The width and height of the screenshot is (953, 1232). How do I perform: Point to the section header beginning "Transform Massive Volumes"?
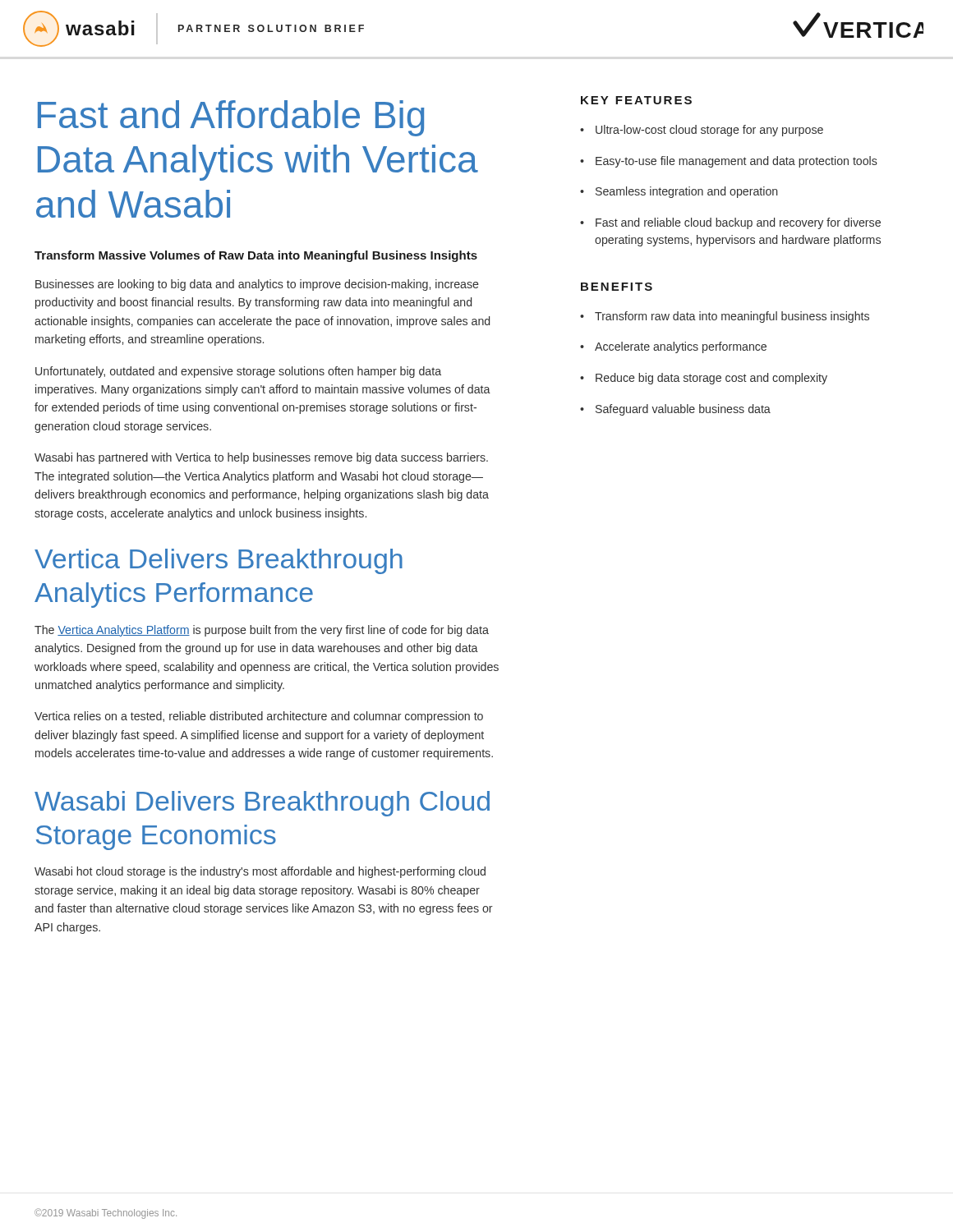click(x=256, y=255)
